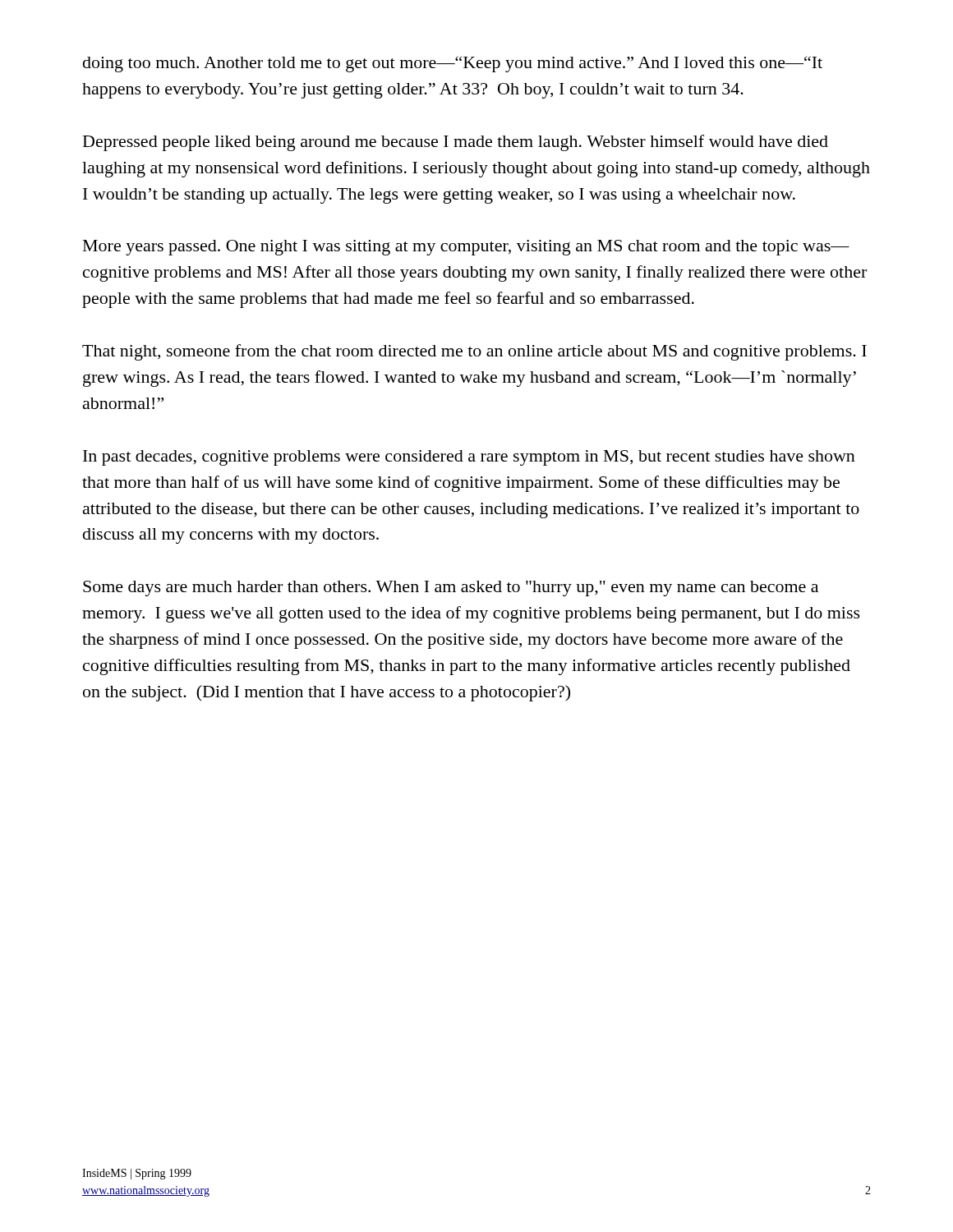Image resolution: width=953 pixels, height=1232 pixels.
Task: Find the block on this page that starts "Some days are"
Action: [x=471, y=639]
